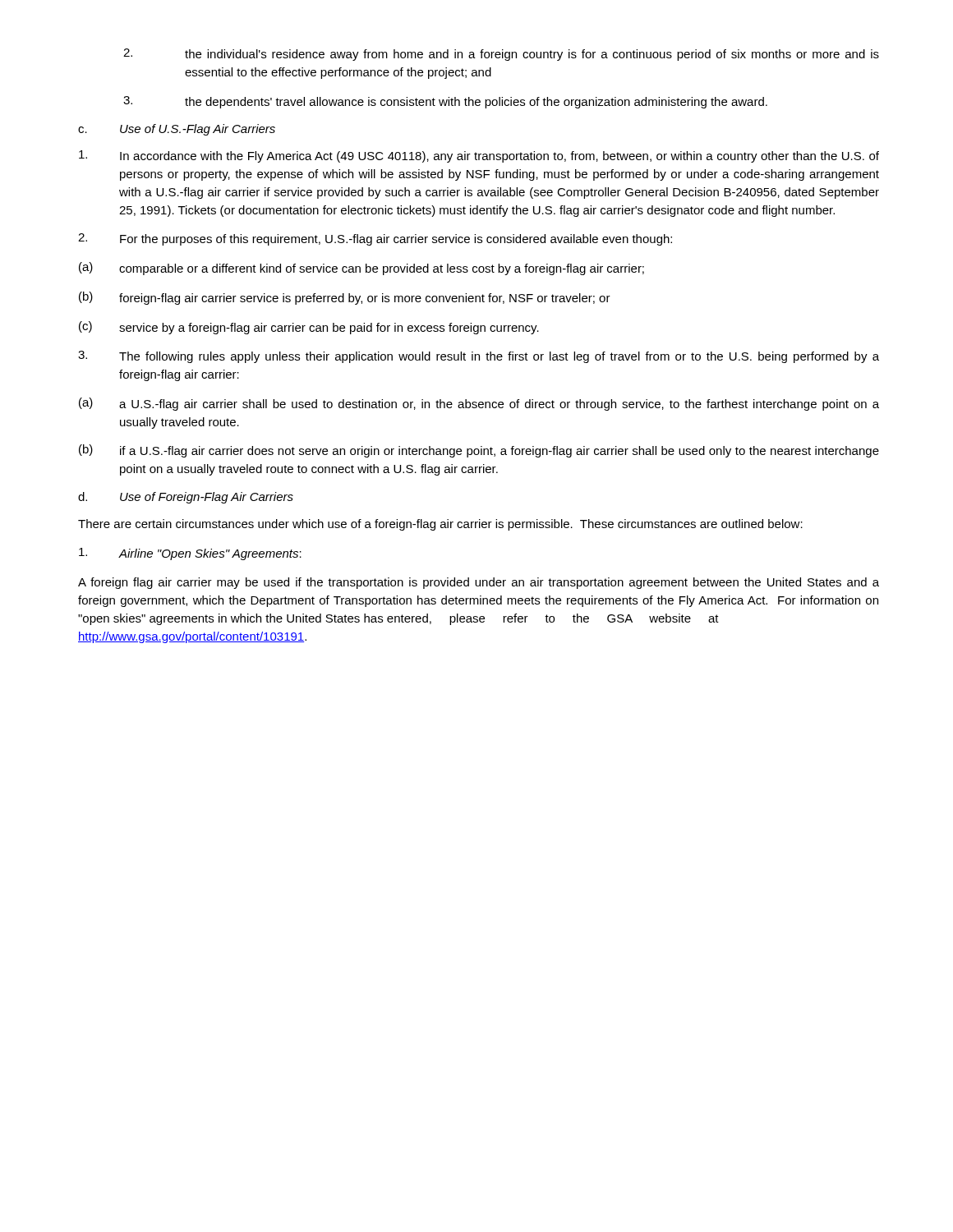Where is the passage that starts "(b) if a"?
This screenshot has width=953, height=1232.
[x=479, y=460]
